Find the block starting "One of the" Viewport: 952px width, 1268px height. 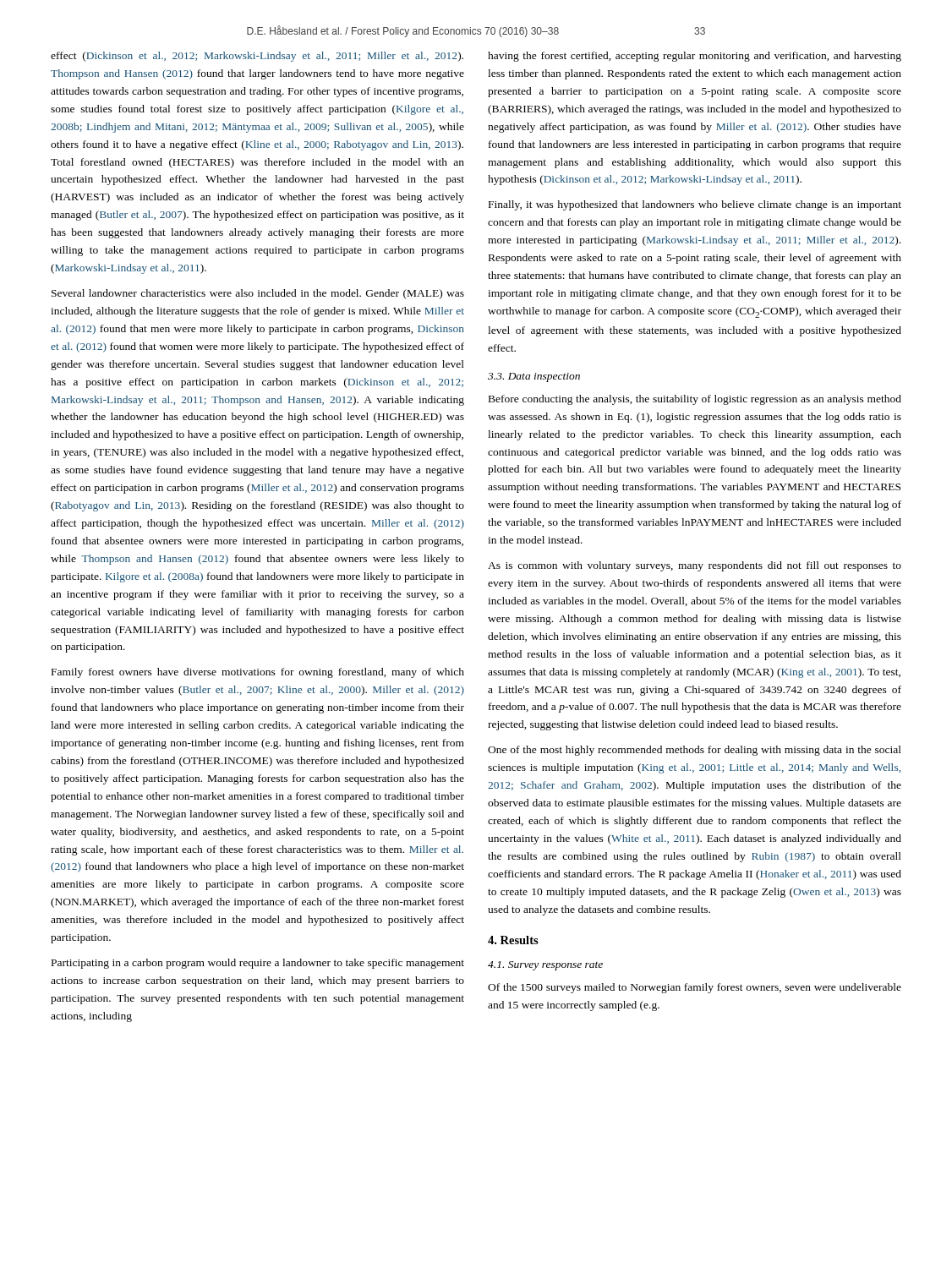[695, 830]
